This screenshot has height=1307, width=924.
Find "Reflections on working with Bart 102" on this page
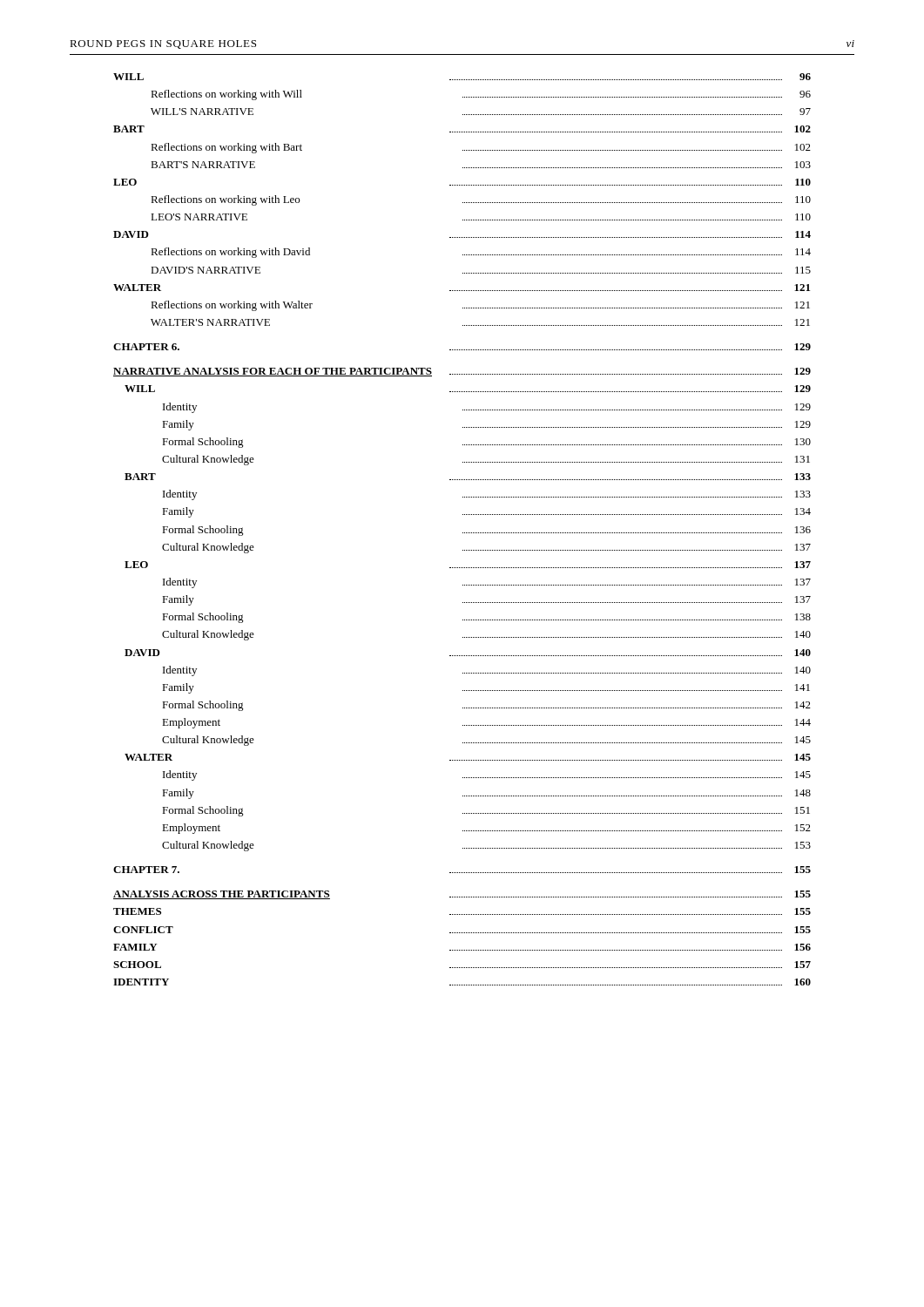[x=475, y=147]
